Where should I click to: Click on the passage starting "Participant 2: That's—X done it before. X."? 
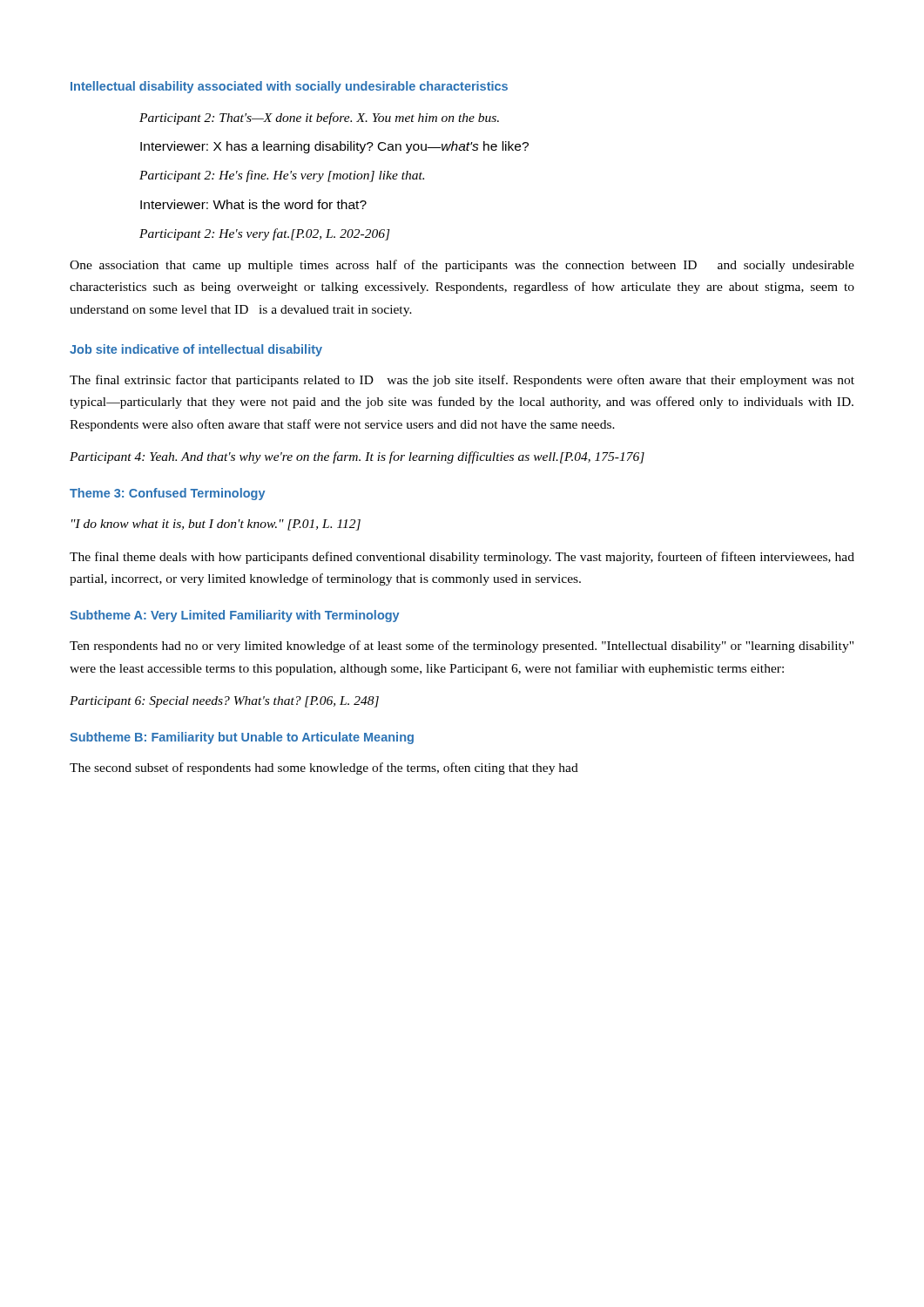pyautogui.click(x=320, y=117)
